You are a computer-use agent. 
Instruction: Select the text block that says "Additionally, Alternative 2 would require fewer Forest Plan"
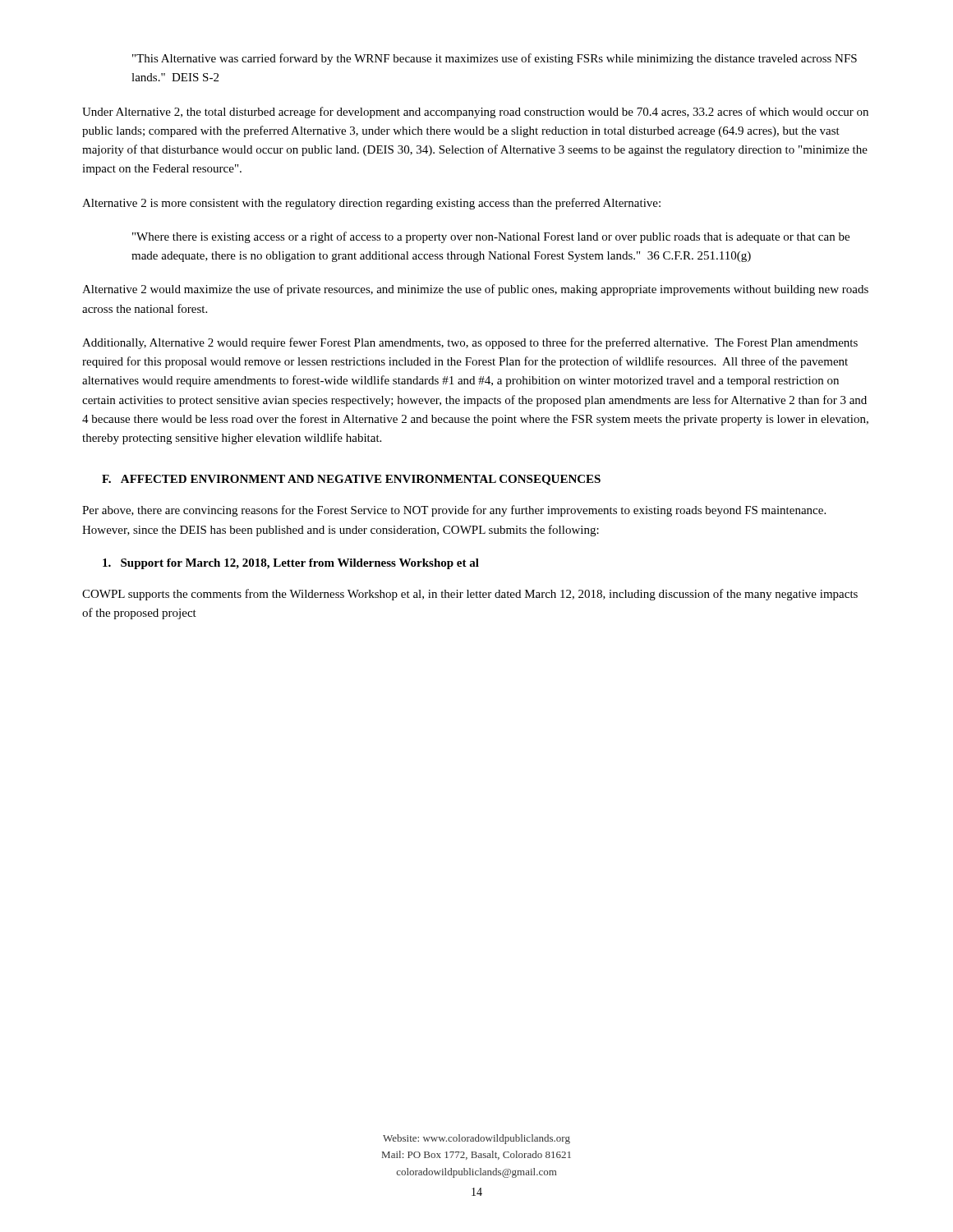click(x=476, y=390)
